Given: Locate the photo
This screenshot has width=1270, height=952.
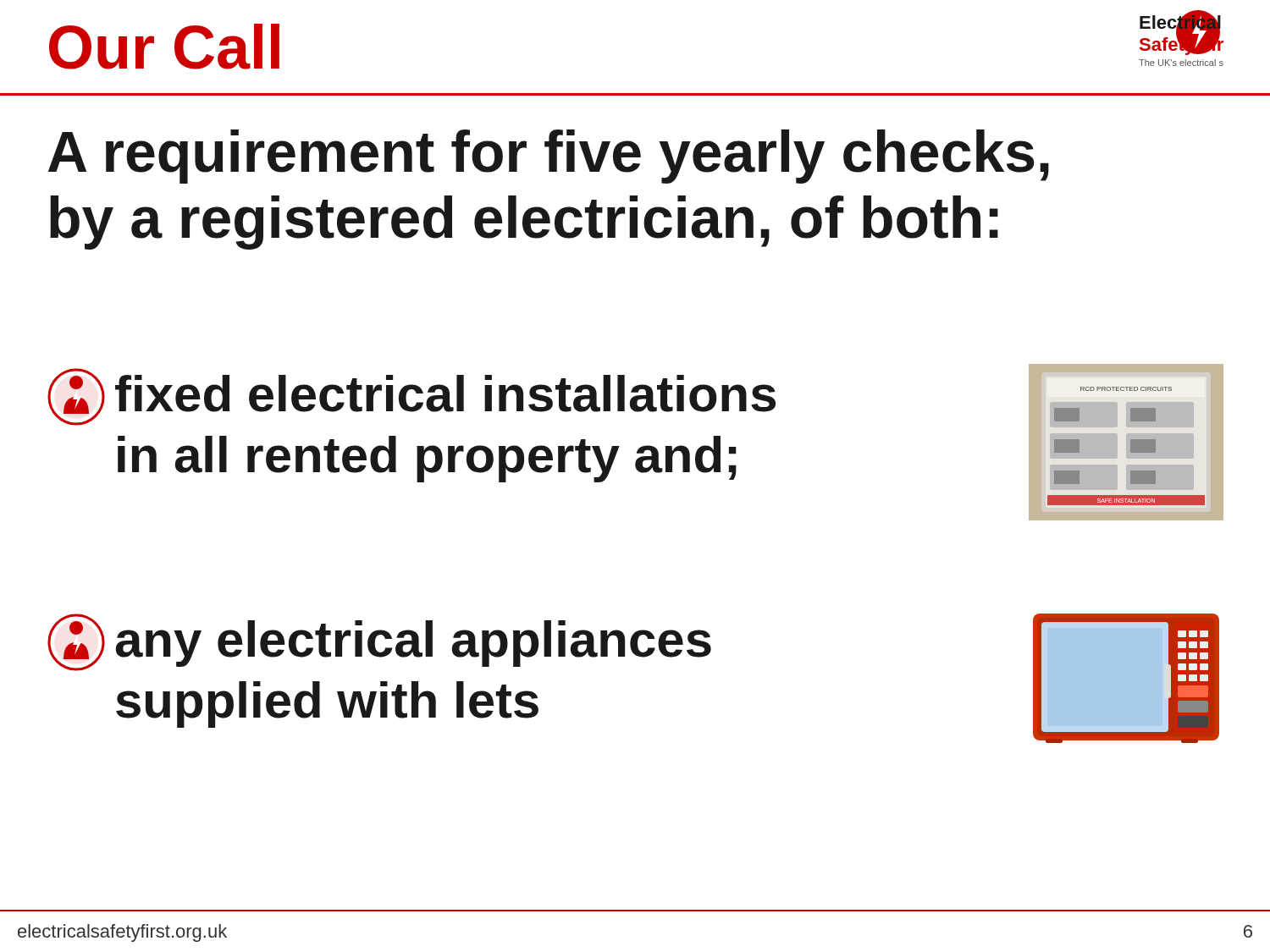Looking at the screenshot, I should coord(1126,442).
